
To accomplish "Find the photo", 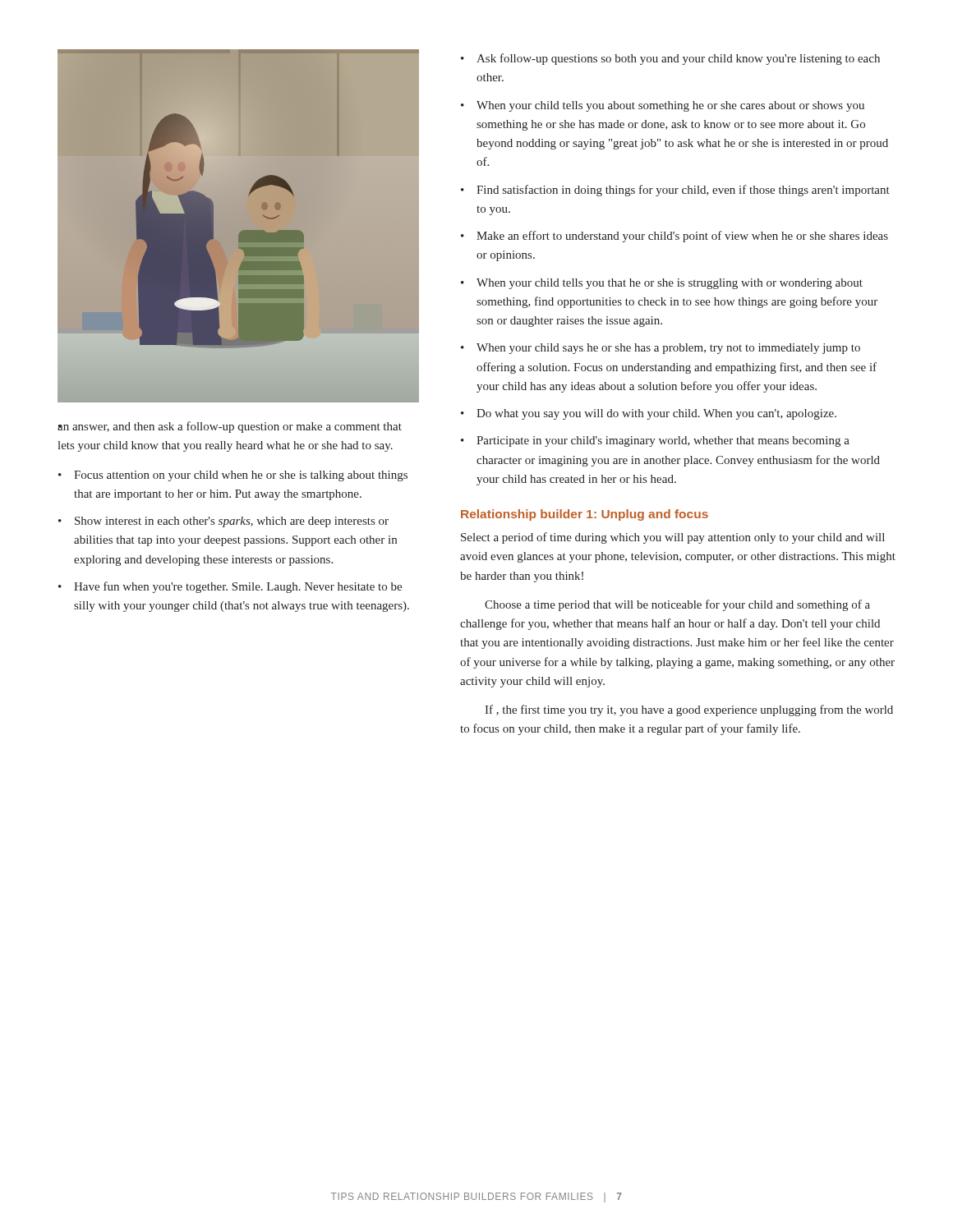I will 238,226.
